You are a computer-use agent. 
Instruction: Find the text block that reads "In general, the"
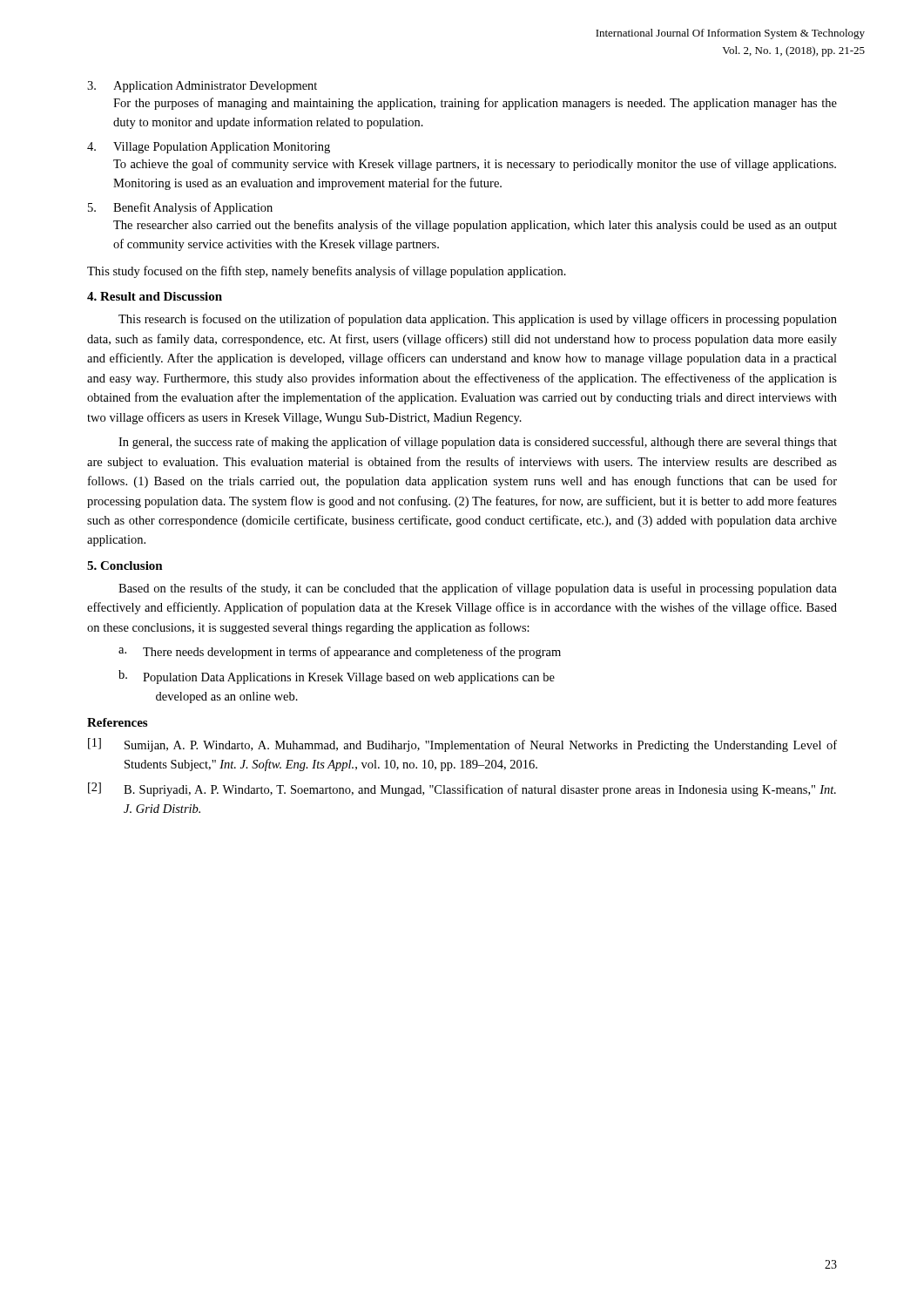point(462,491)
